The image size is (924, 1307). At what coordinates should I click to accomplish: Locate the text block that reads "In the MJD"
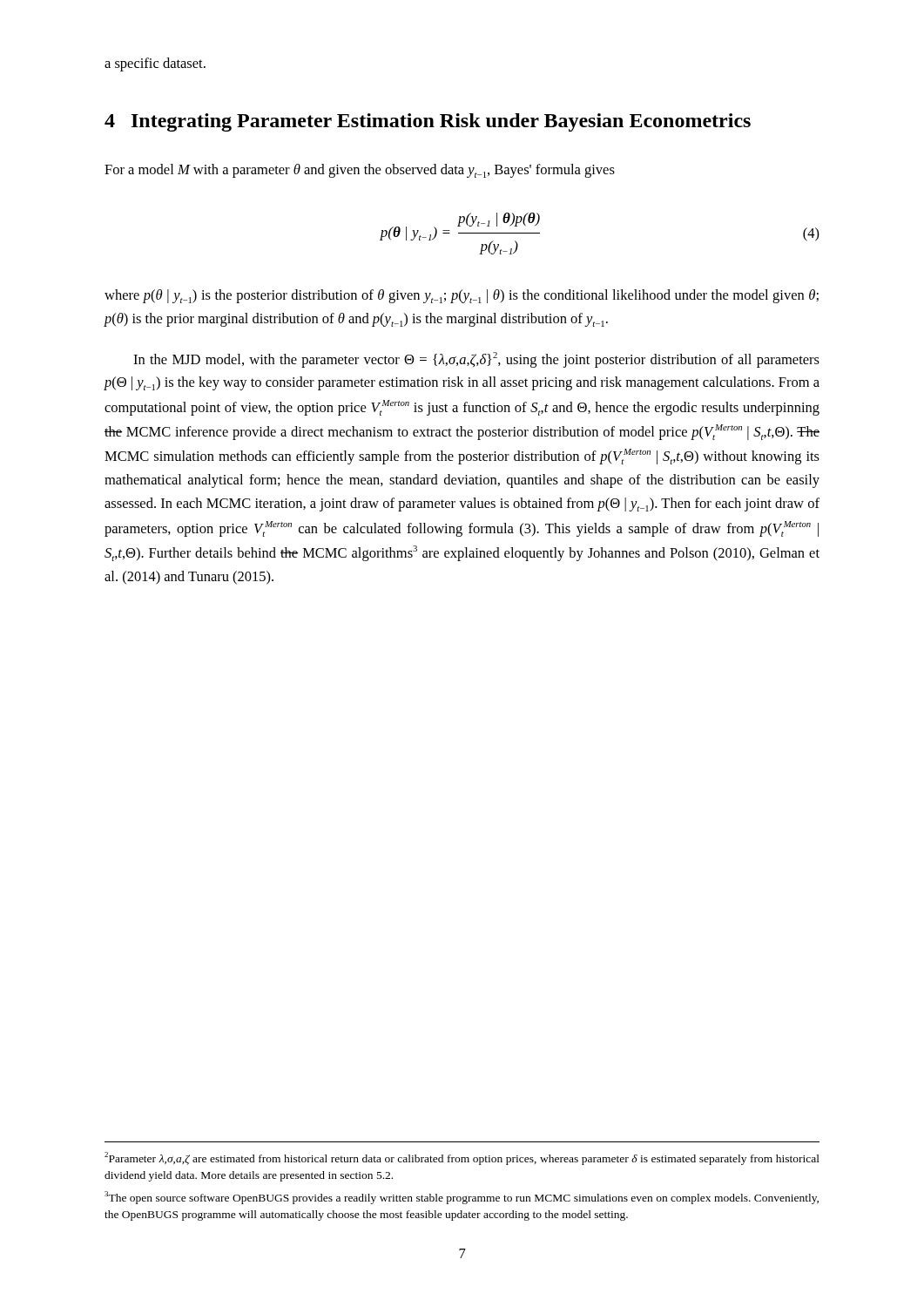(462, 467)
